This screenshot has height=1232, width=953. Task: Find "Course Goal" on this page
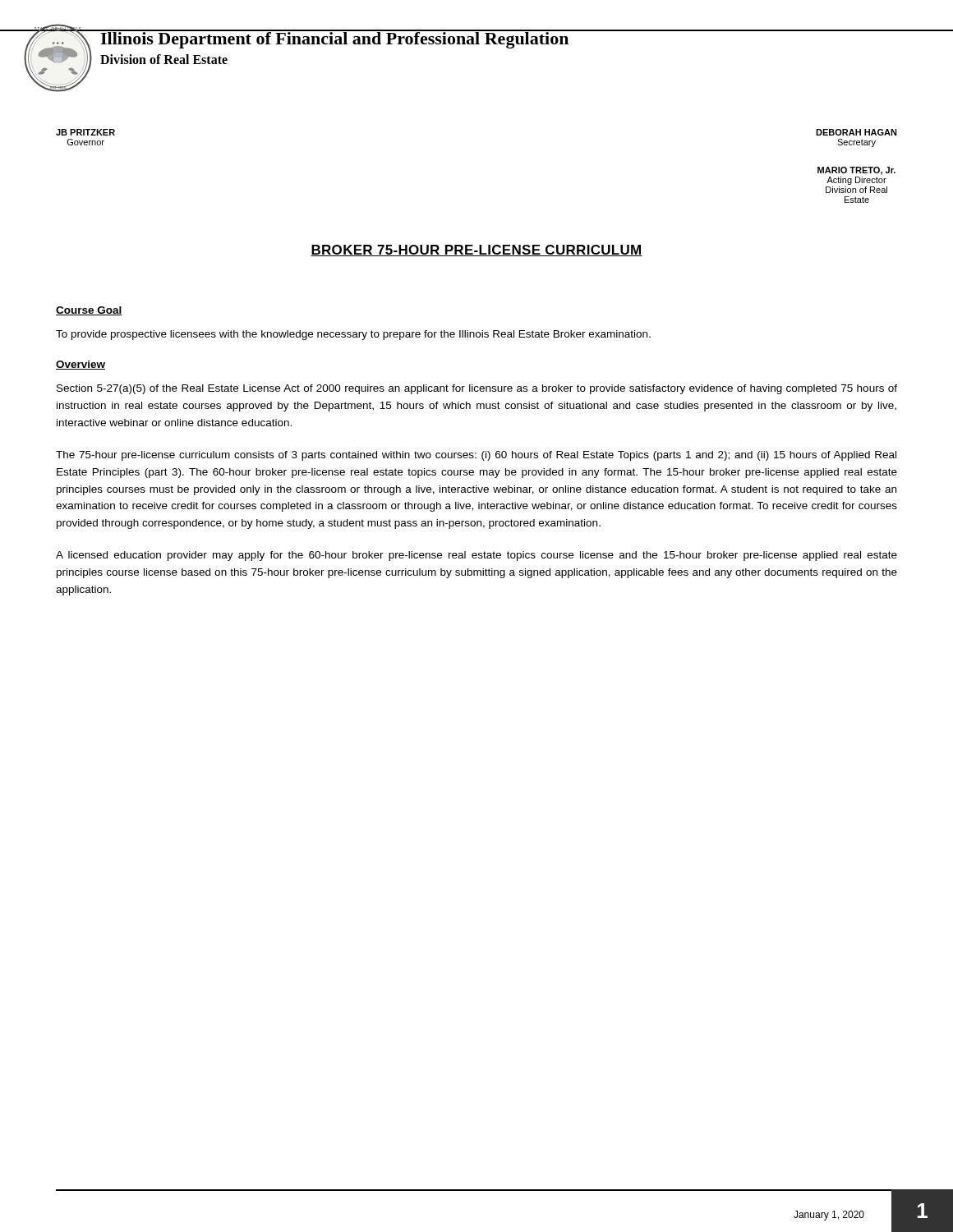(x=89, y=311)
